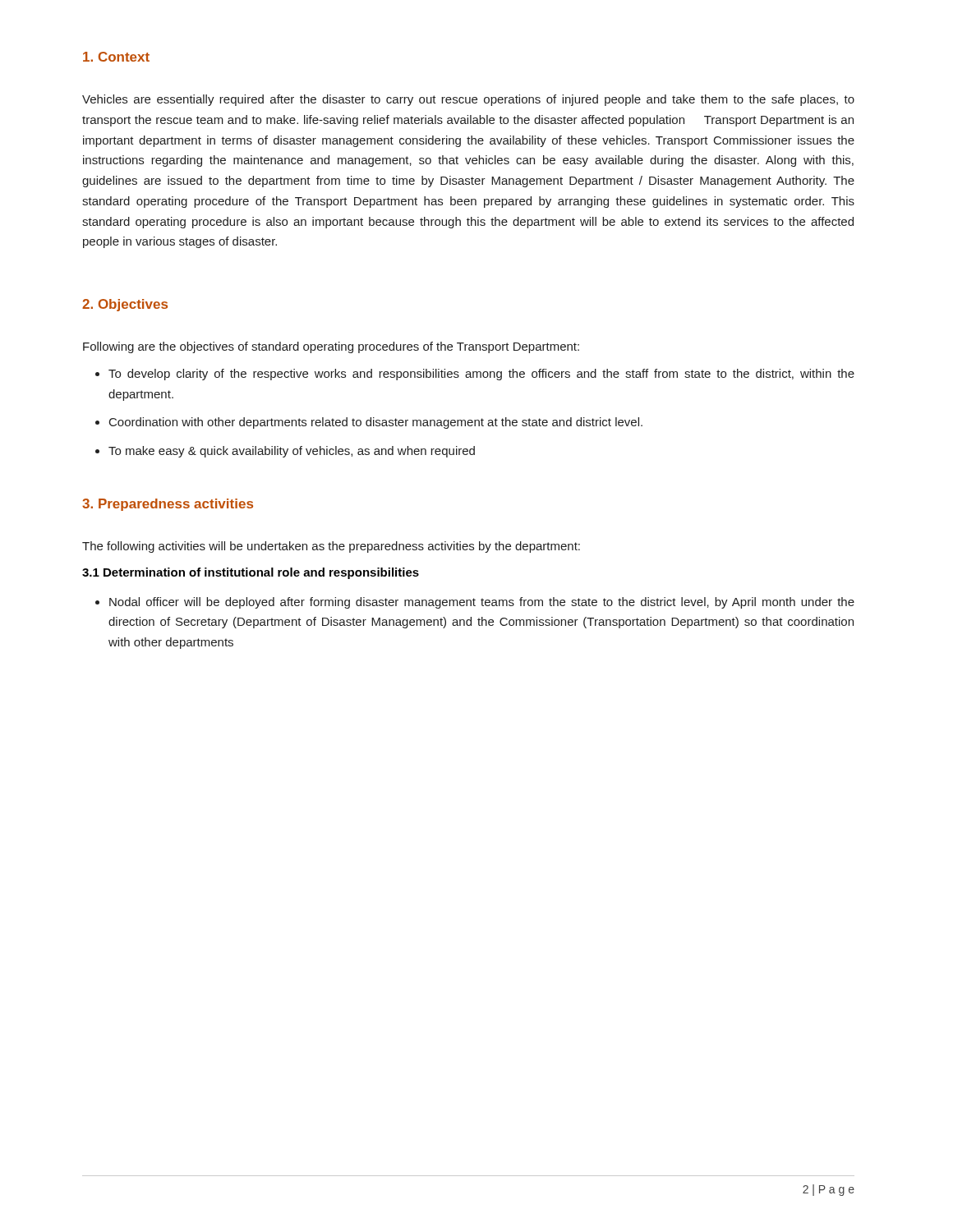Find the element starting "2. Objectives"

(x=125, y=305)
